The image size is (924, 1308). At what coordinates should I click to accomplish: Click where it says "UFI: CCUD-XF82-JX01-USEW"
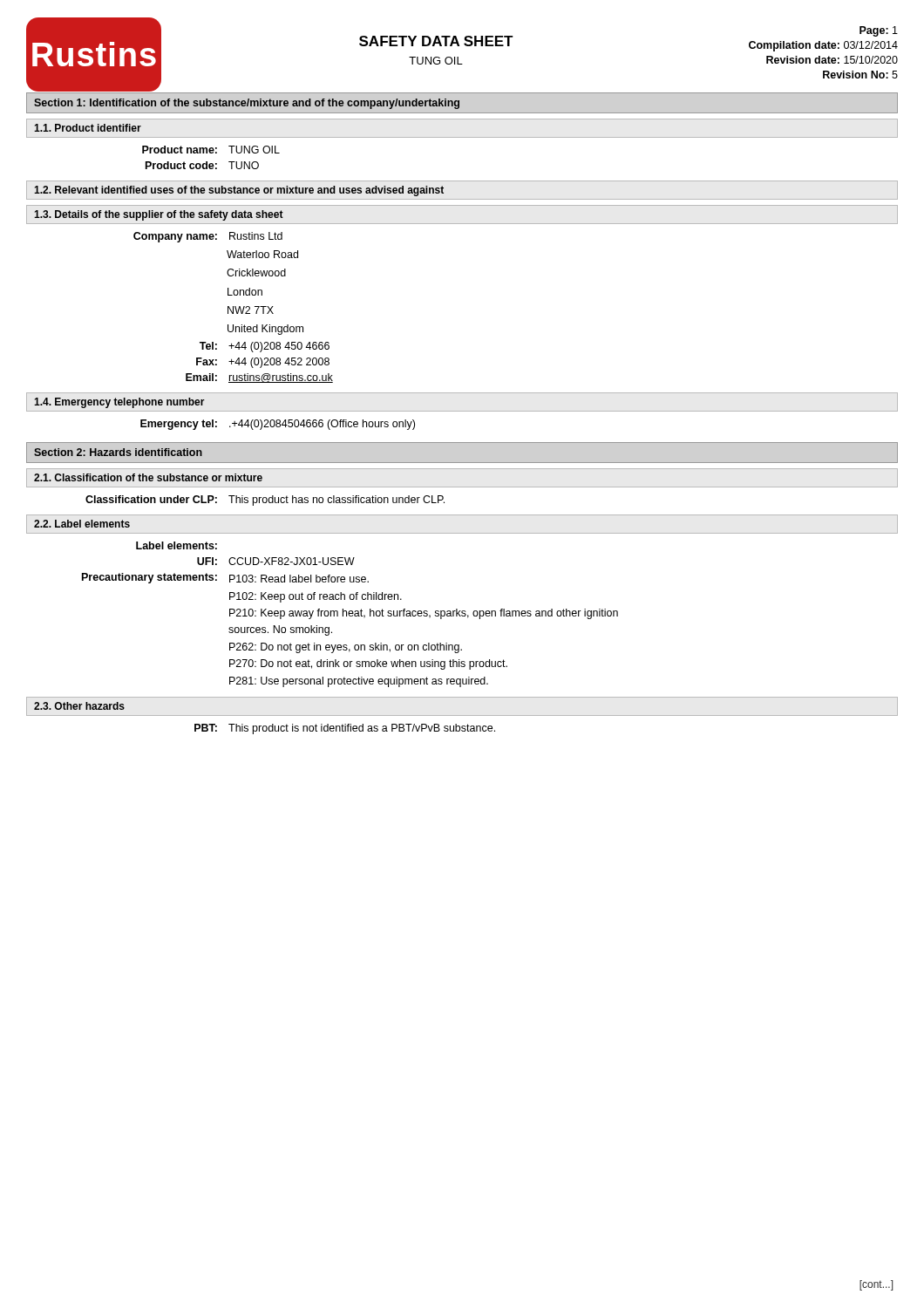[x=276, y=561]
